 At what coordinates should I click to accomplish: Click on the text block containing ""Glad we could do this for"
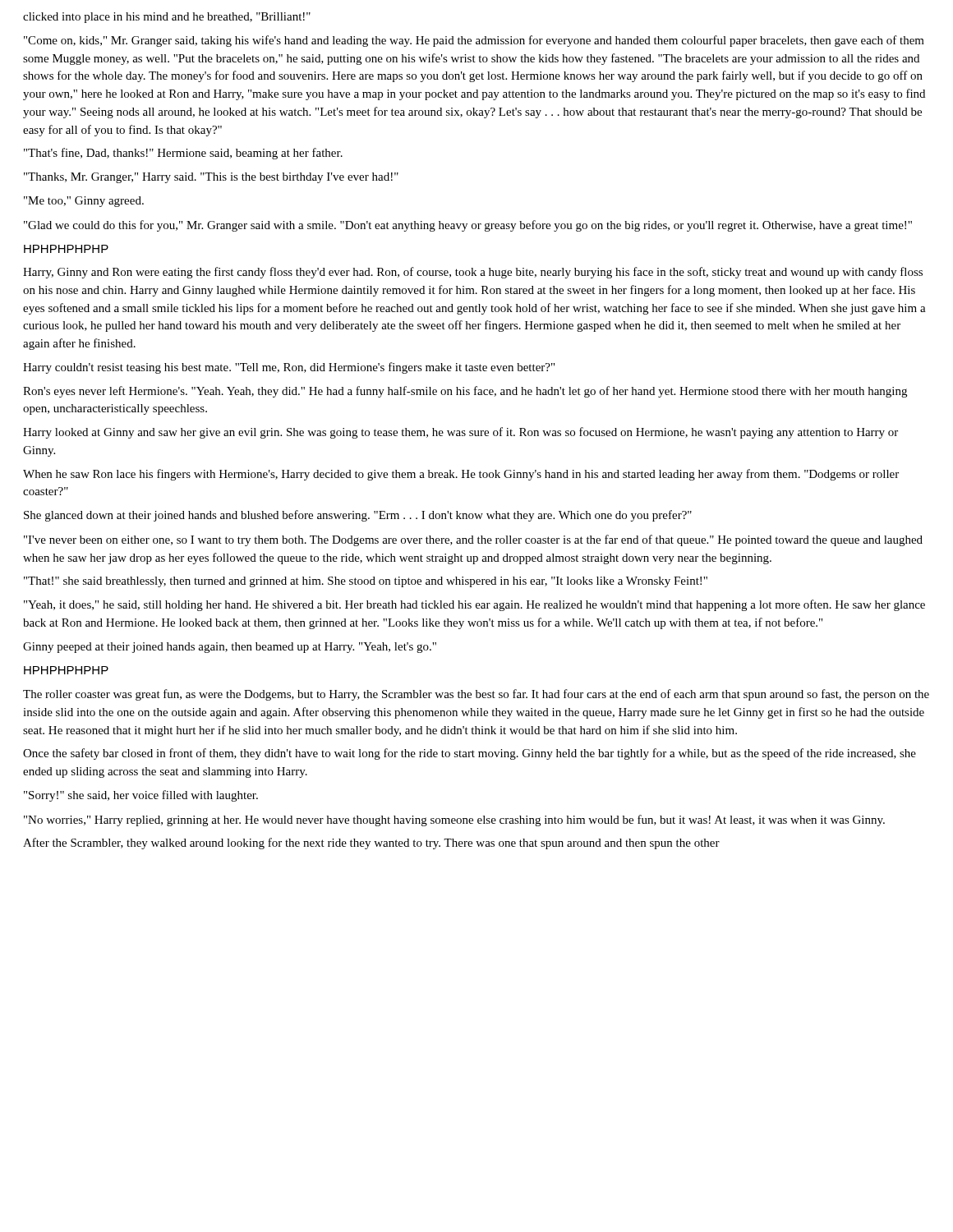[x=468, y=225]
